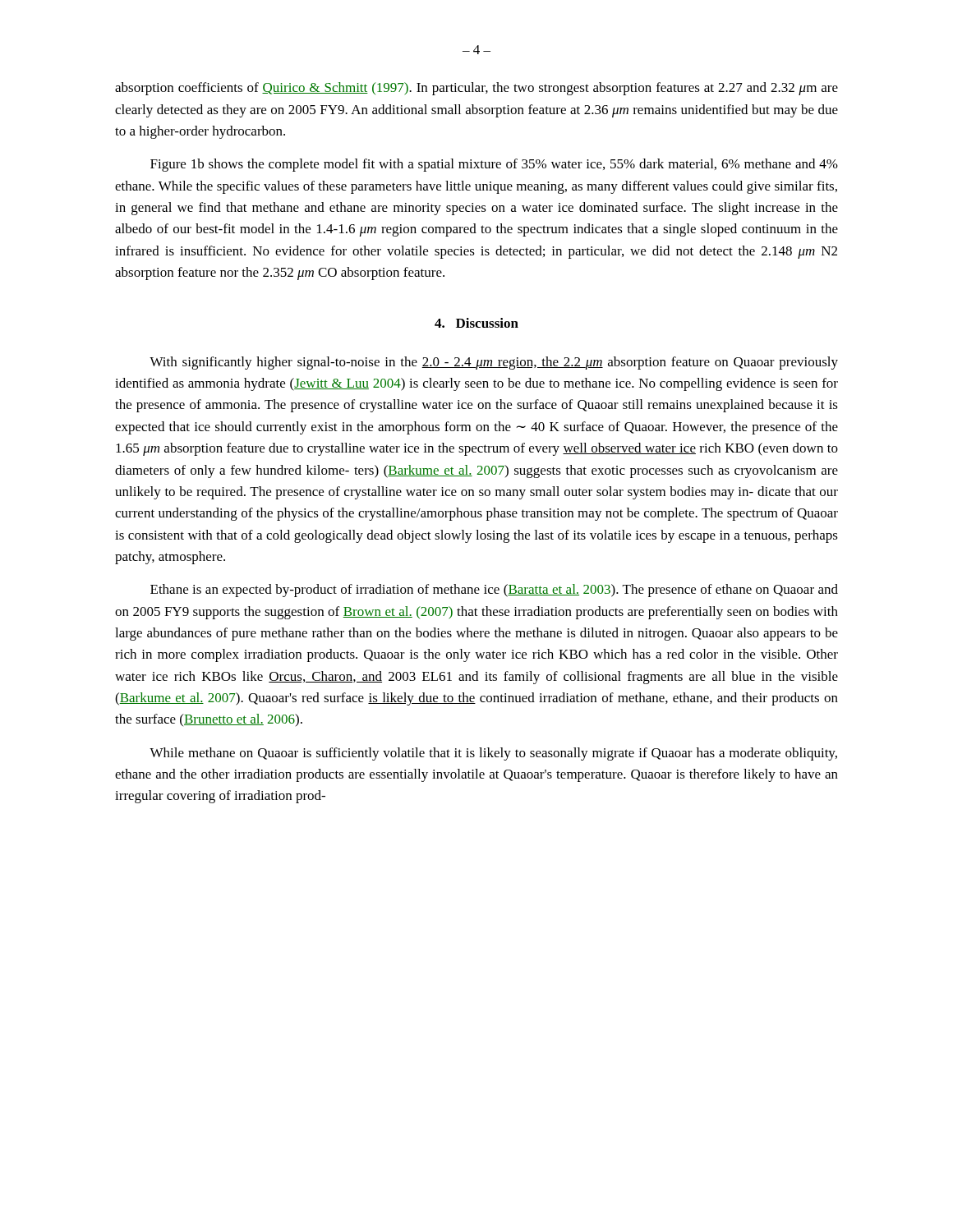
Task: Locate the block of text that opens with "Figure 1b shows the"
Action: pos(476,218)
